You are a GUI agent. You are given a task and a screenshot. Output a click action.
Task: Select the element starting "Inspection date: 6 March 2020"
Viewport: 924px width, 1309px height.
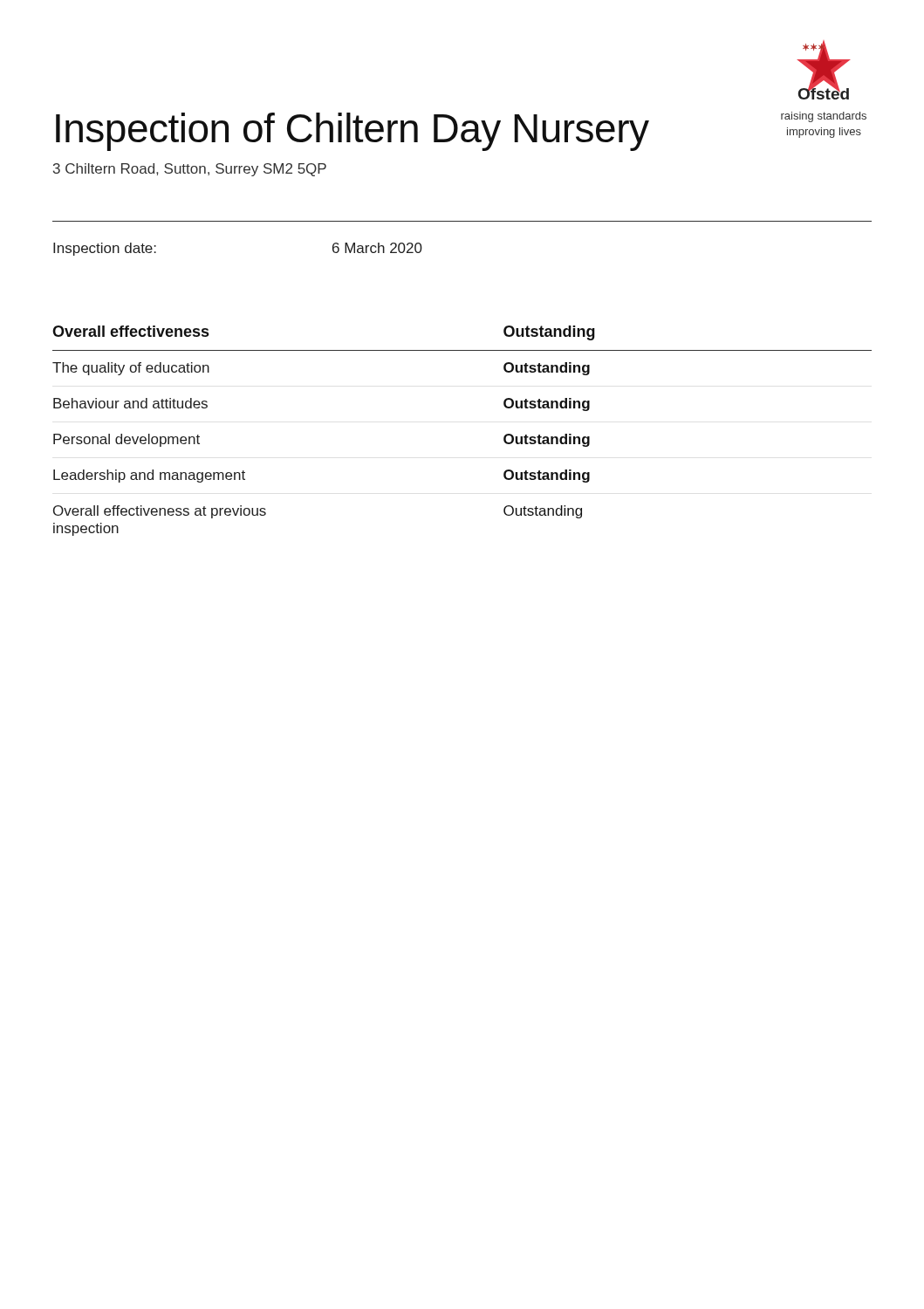(102, 249)
